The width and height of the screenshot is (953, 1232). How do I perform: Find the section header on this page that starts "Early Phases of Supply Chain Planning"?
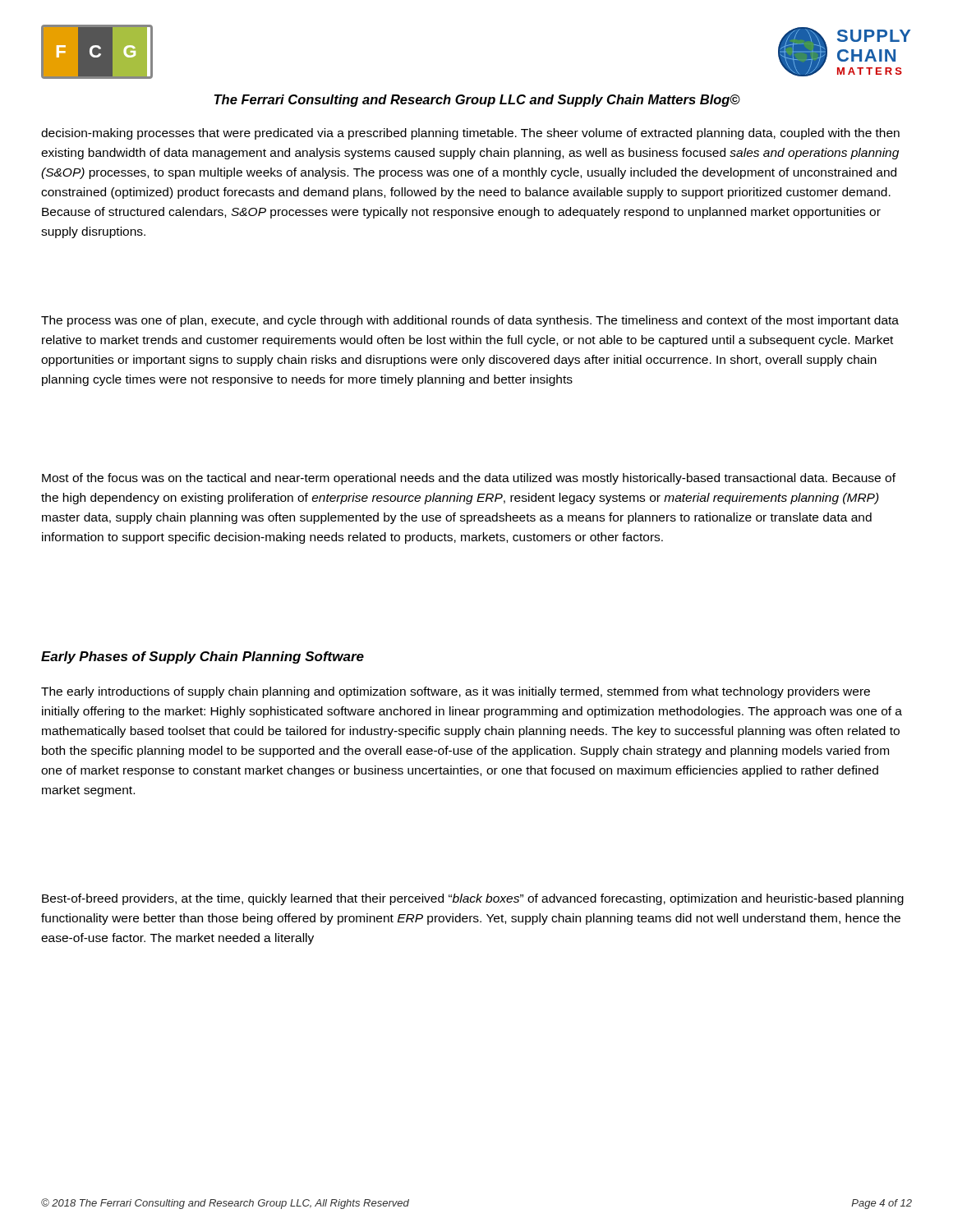point(203,657)
